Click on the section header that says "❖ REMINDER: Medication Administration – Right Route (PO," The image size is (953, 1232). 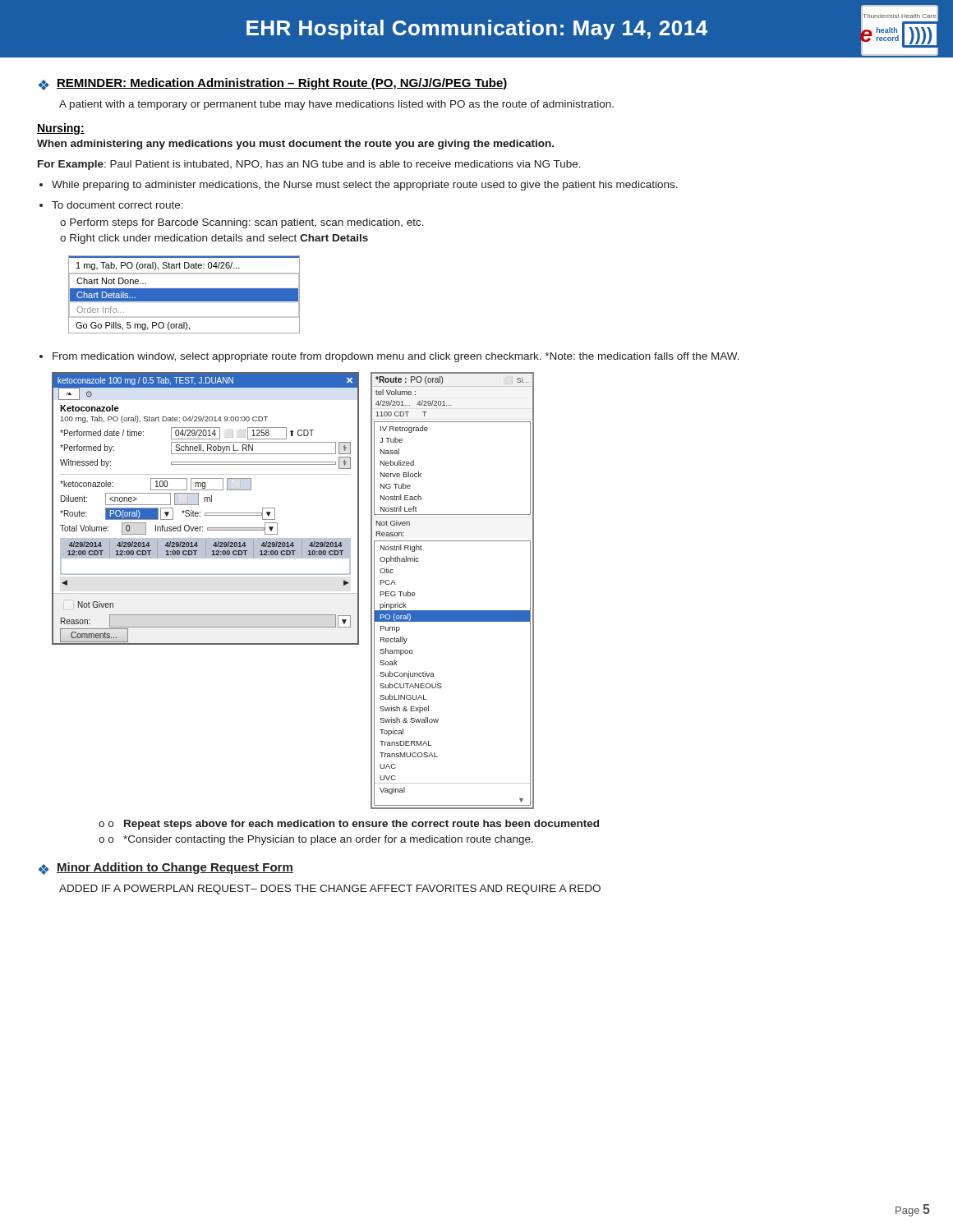pos(272,85)
